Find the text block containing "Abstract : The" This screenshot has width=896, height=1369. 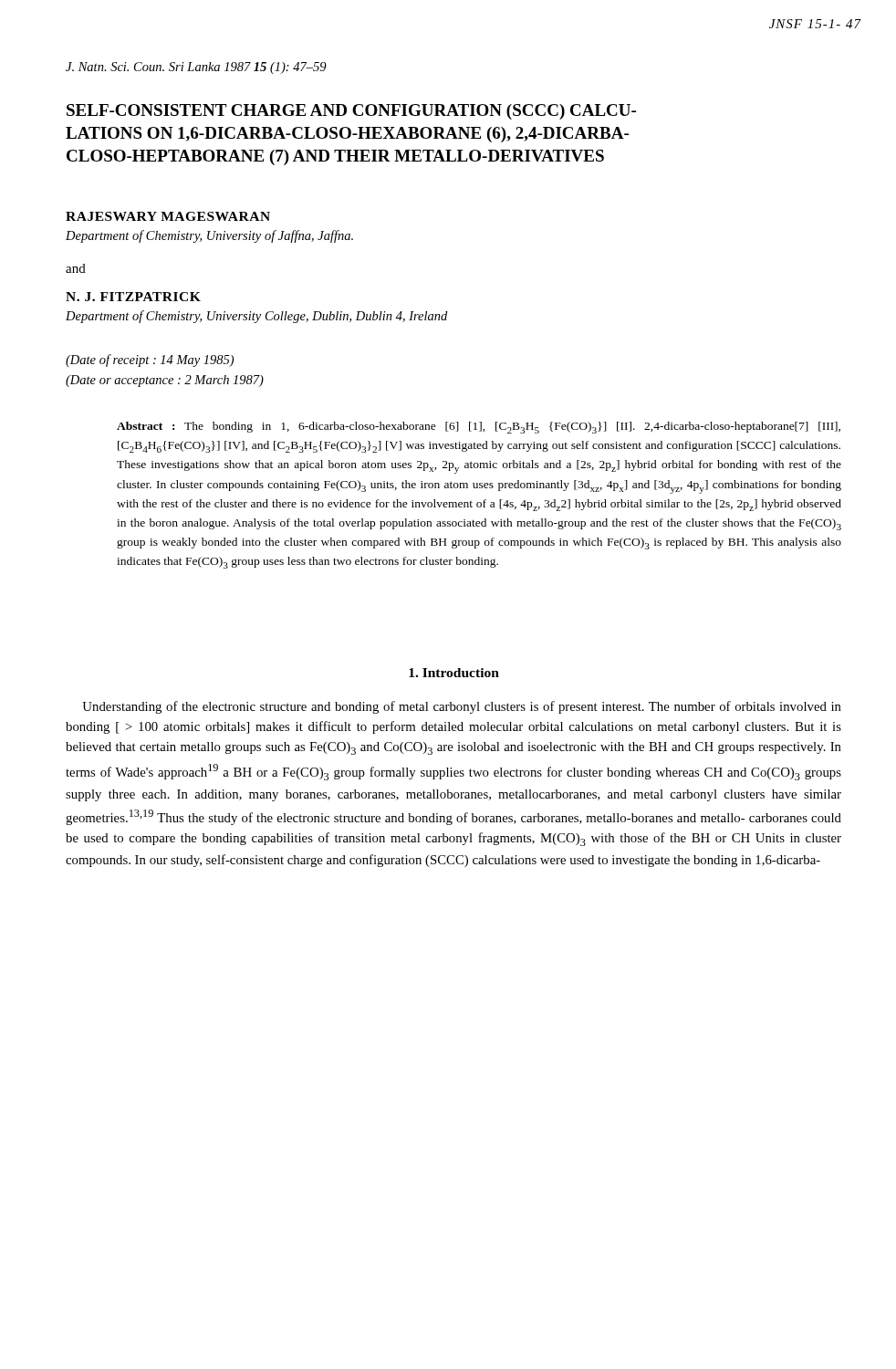click(x=479, y=495)
